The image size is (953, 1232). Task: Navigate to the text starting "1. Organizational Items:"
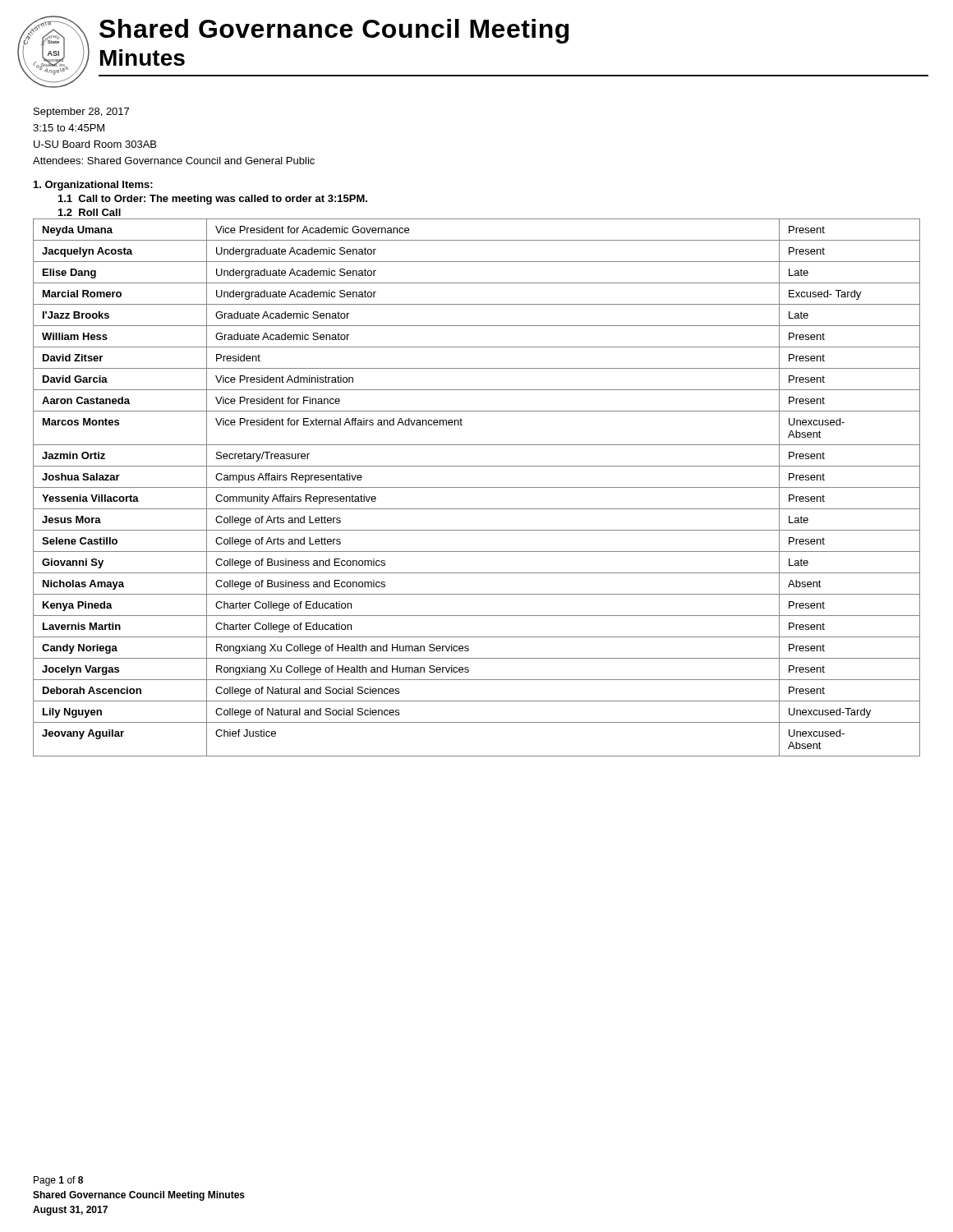click(93, 184)
